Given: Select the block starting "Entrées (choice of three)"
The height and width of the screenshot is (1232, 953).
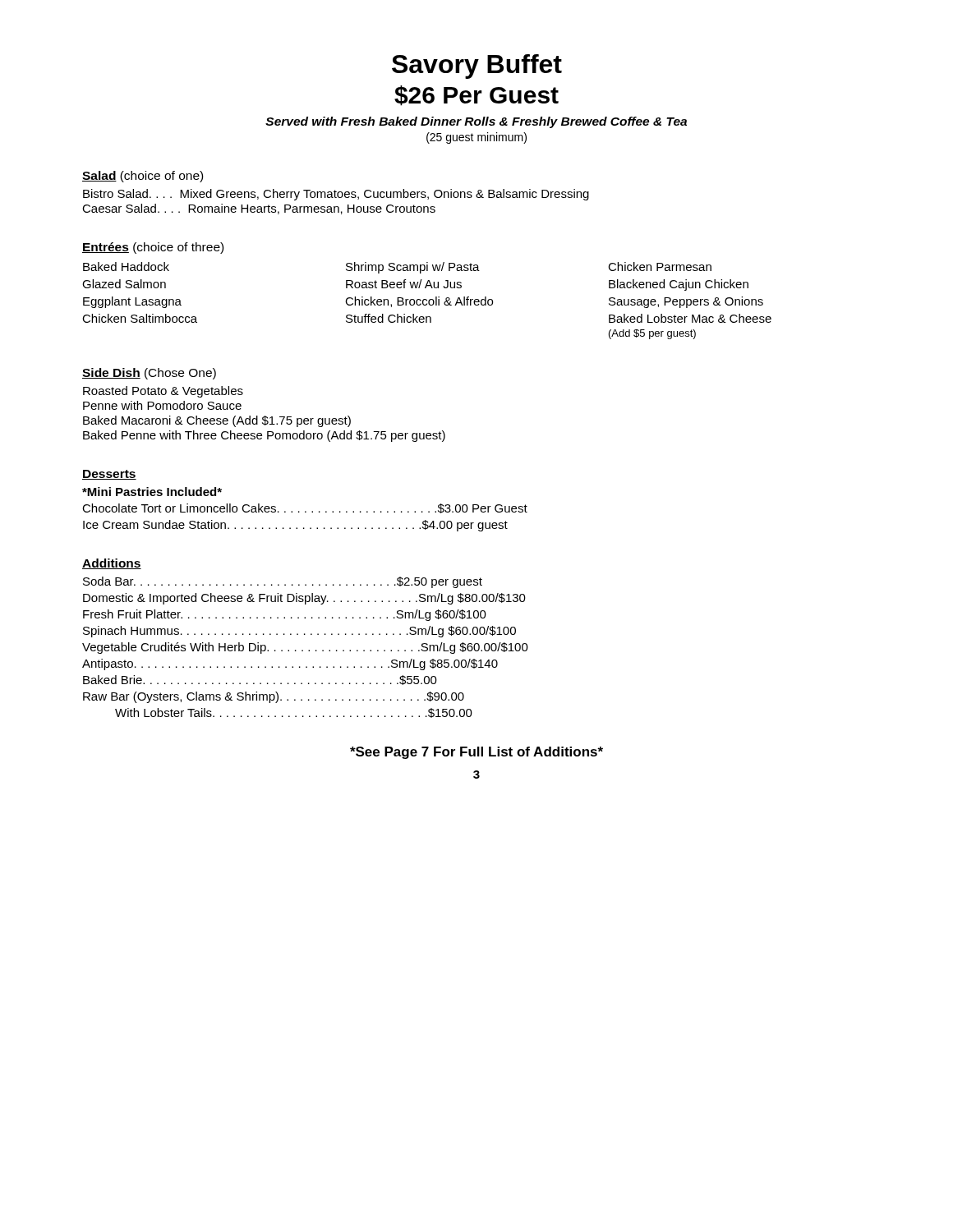Looking at the screenshot, I should point(153,247).
